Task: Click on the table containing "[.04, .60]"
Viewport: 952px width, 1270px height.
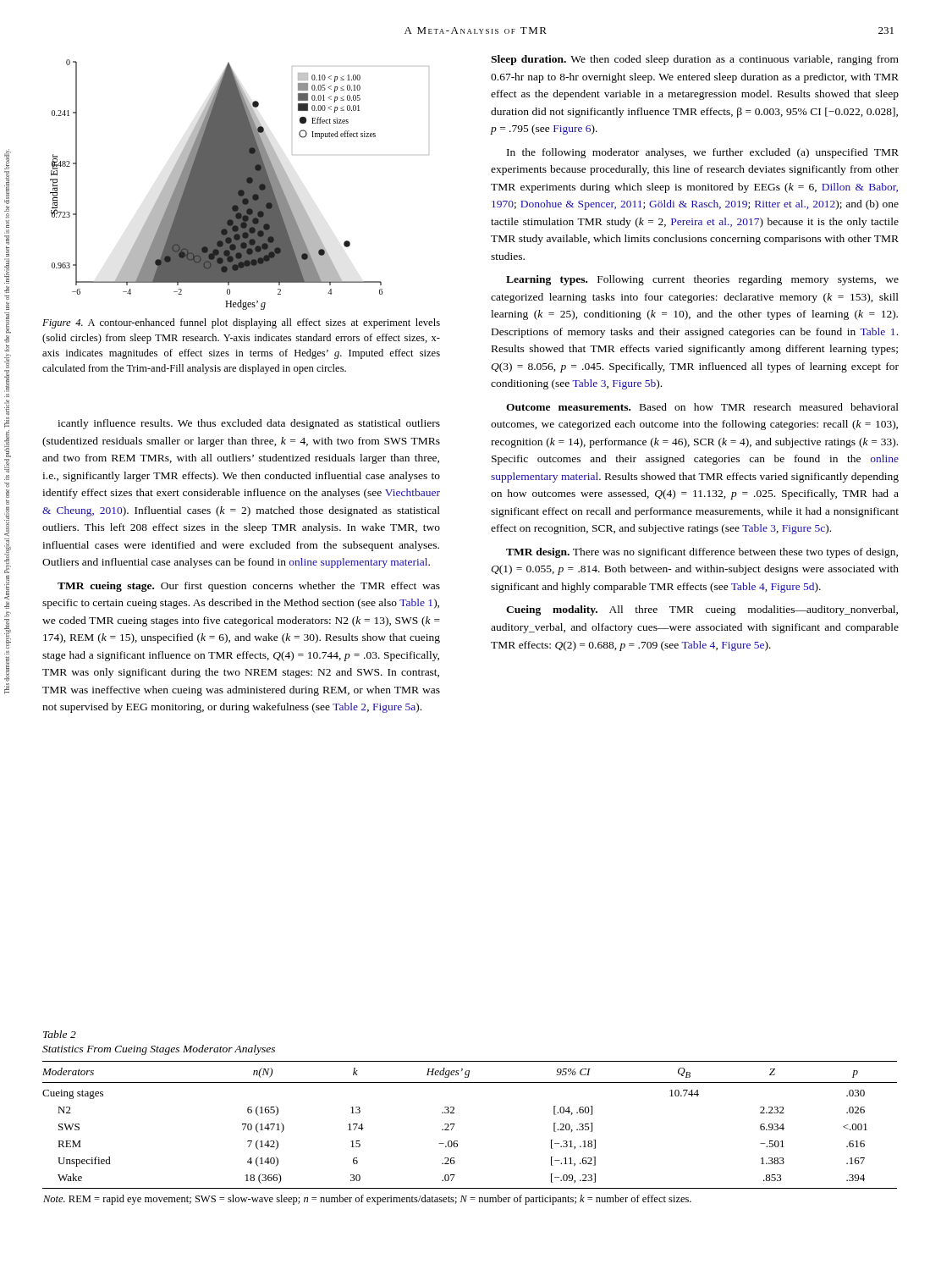Action: (x=470, y=1134)
